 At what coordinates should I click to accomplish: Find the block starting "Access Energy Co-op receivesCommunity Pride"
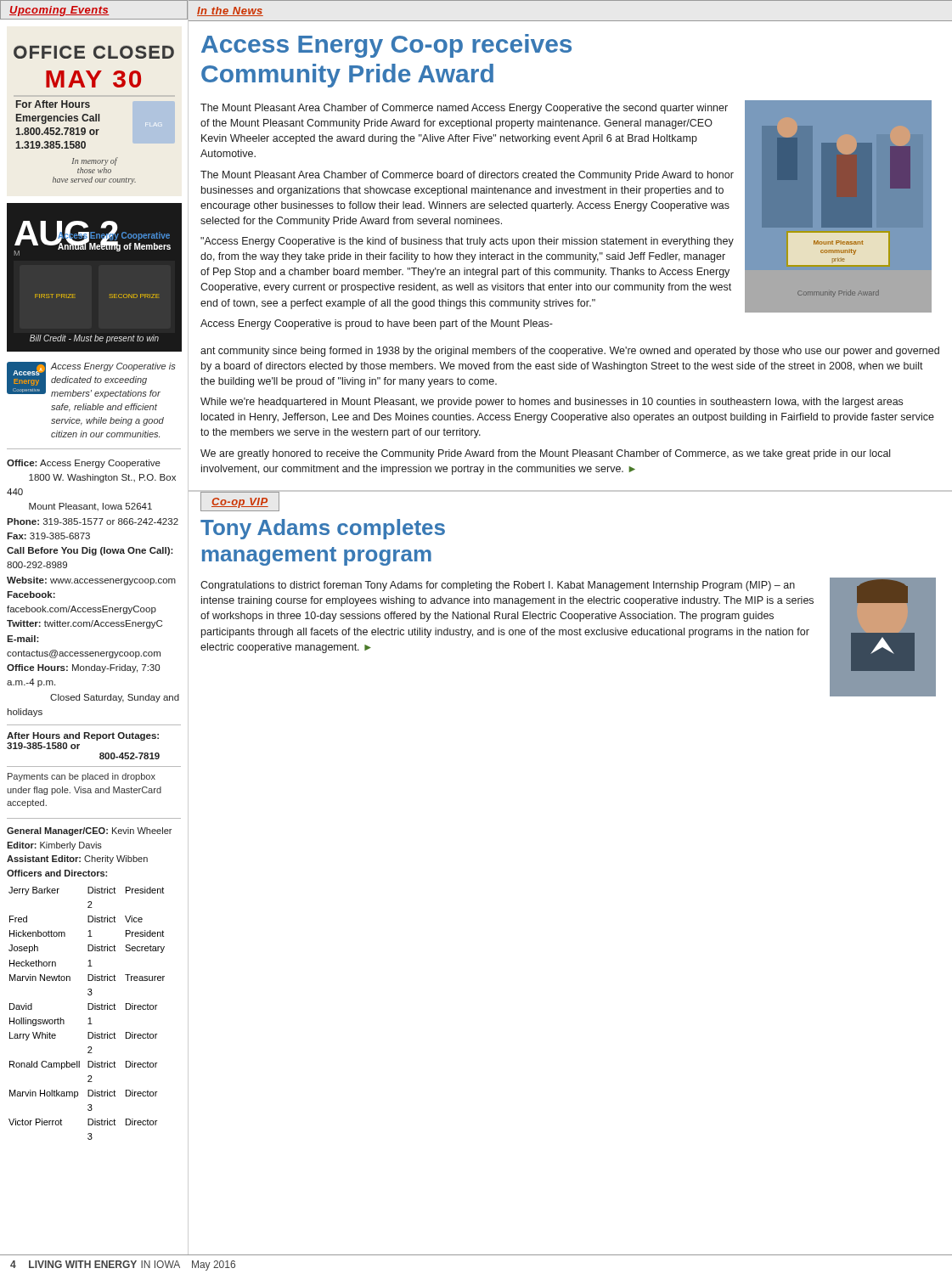tap(570, 59)
